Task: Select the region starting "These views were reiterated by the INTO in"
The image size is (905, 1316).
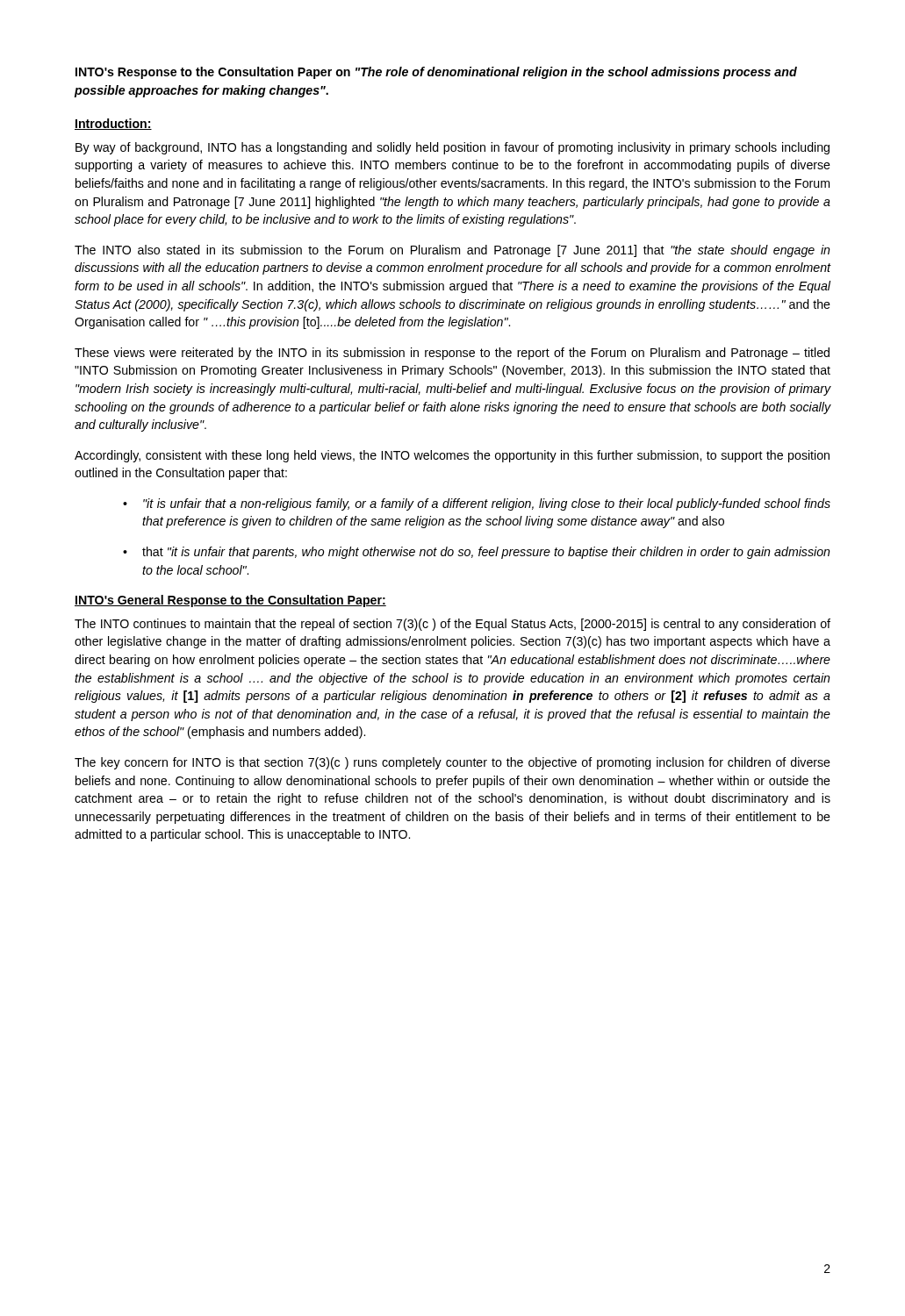Action: pyautogui.click(x=452, y=389)
